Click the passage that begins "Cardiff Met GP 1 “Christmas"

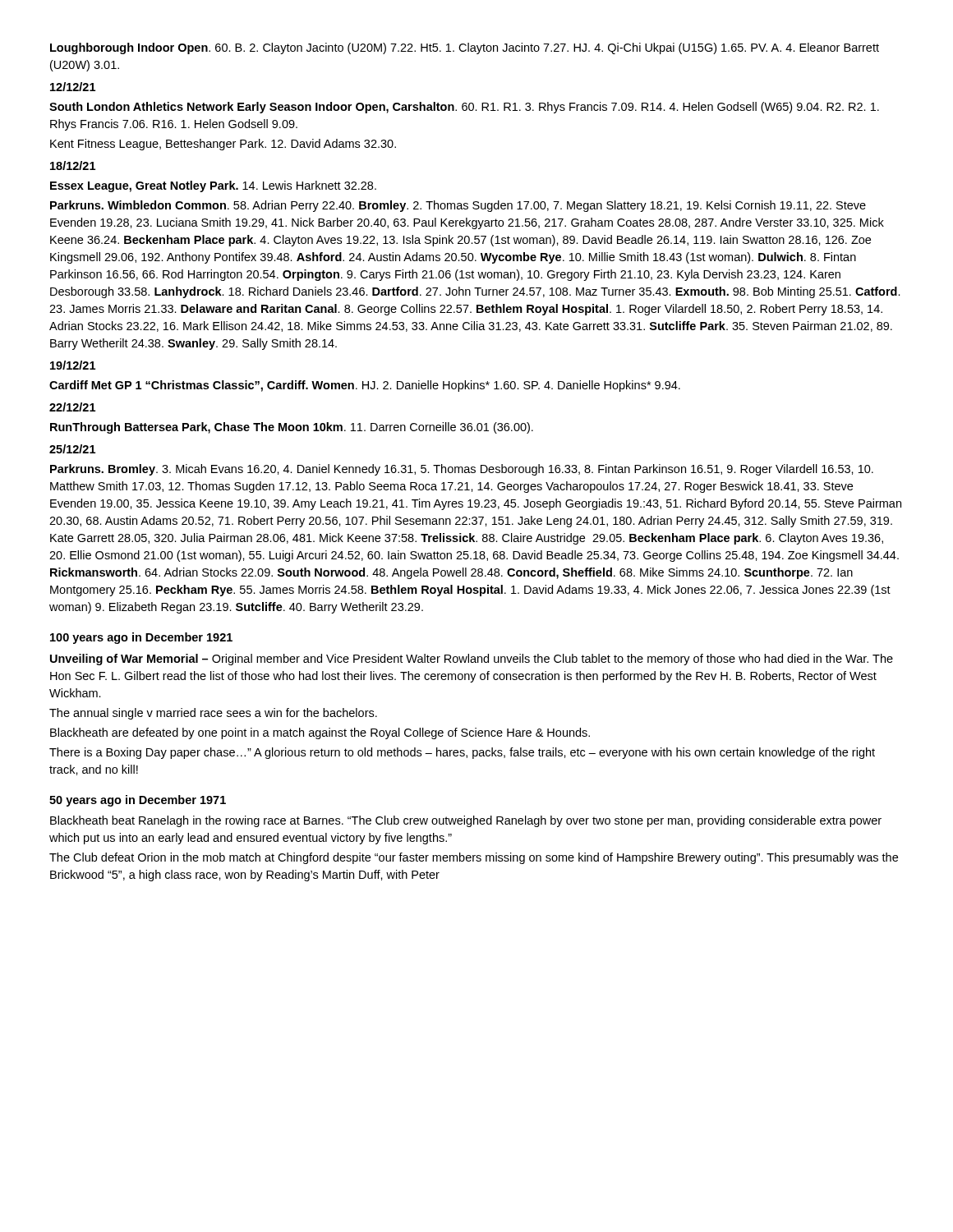click(x=476, y=386)
